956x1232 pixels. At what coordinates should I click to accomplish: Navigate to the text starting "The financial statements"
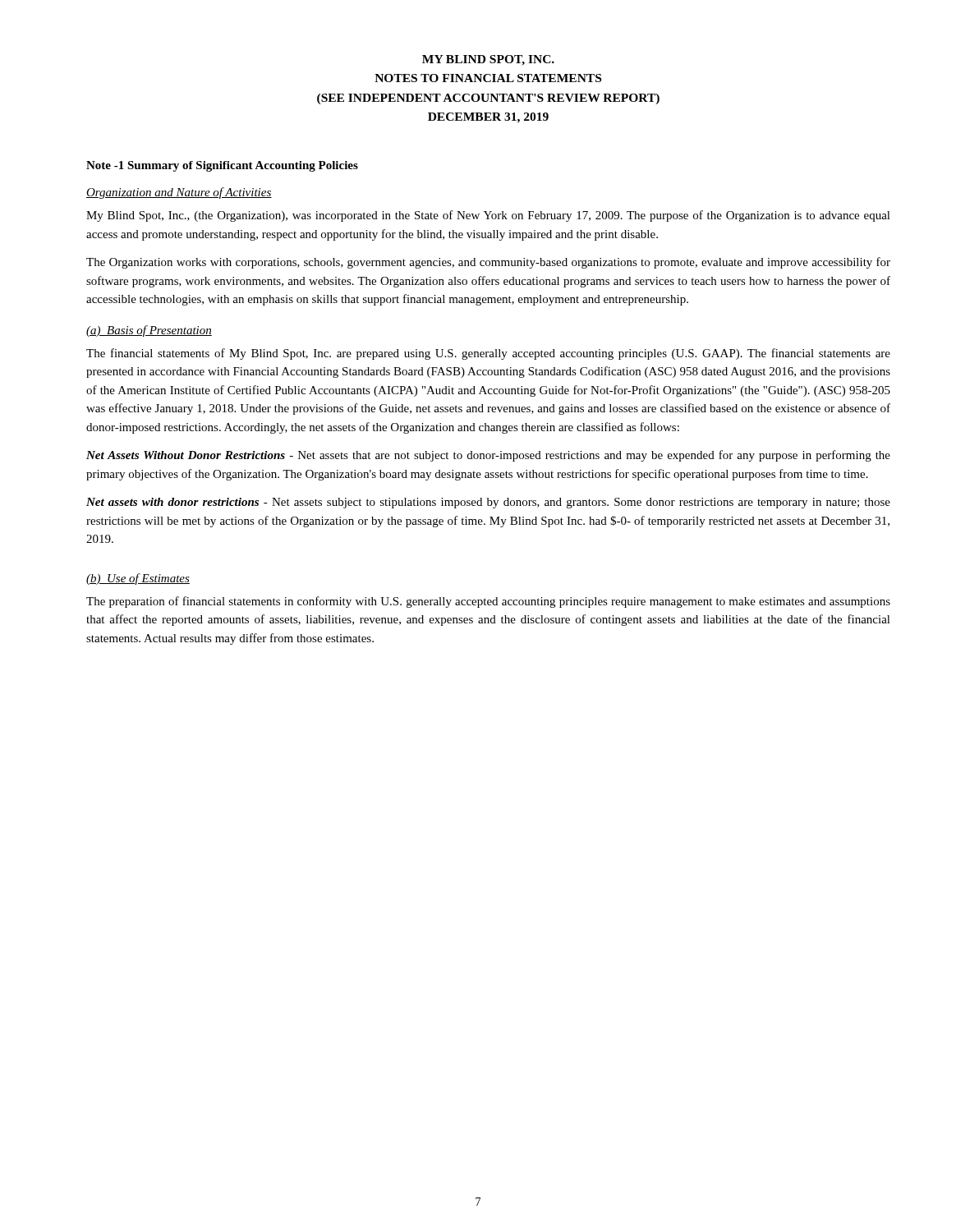coord(488,390)
